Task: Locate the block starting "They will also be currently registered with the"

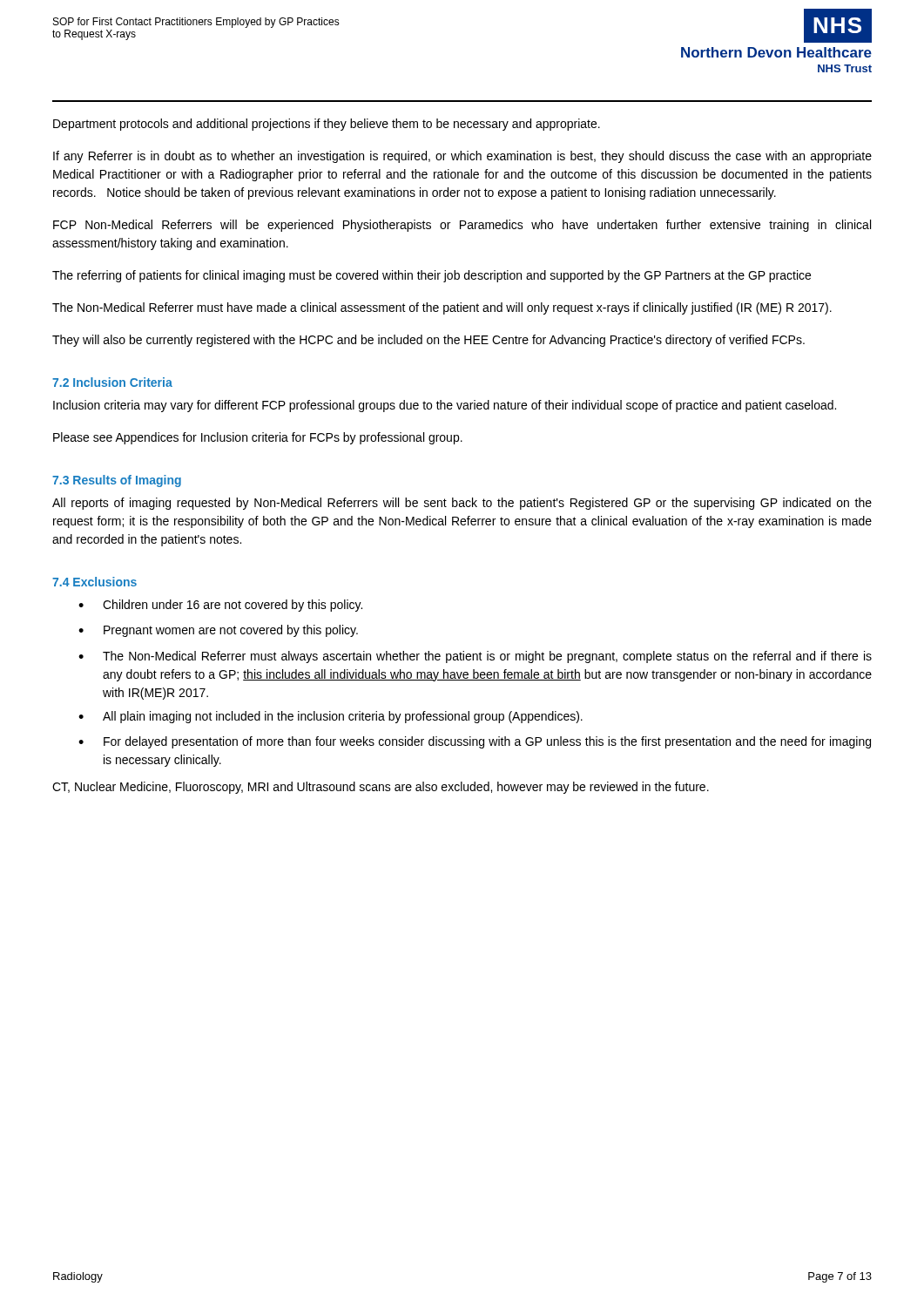Action: [429, 340]
